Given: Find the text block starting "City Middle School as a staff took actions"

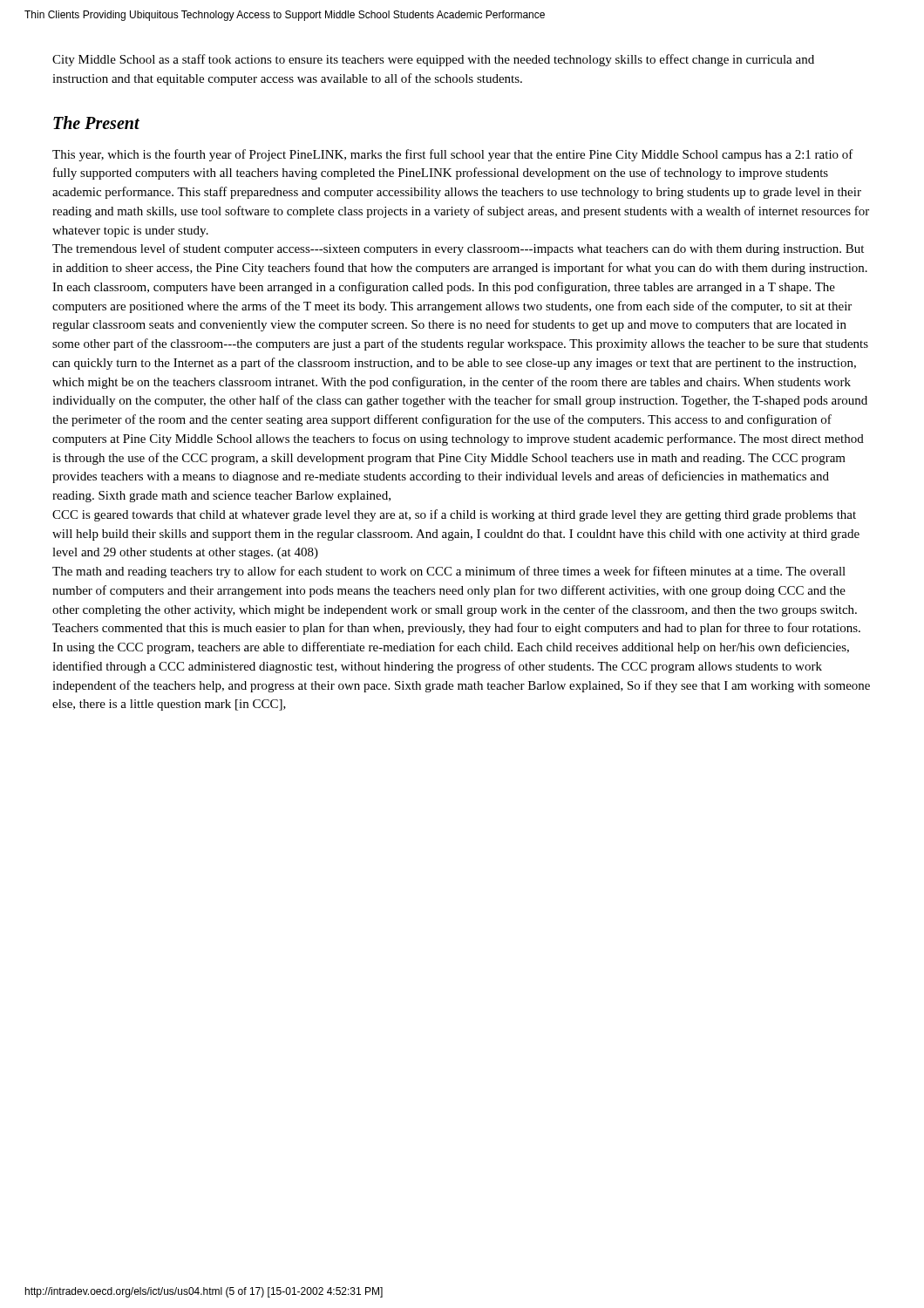Looking at the screenshot, I should (433, 69).
